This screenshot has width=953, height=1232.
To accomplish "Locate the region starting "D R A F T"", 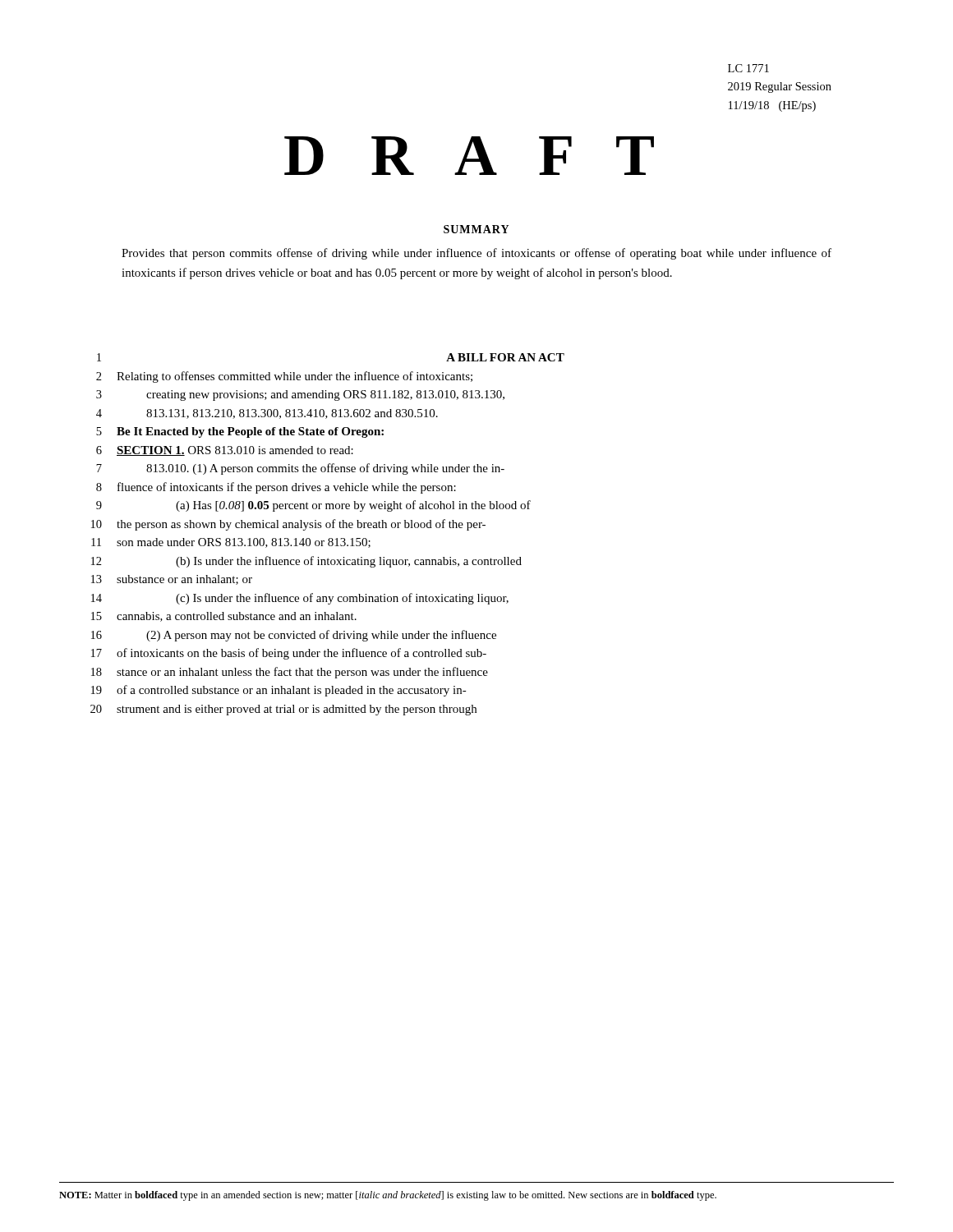I will coord(476,155).
